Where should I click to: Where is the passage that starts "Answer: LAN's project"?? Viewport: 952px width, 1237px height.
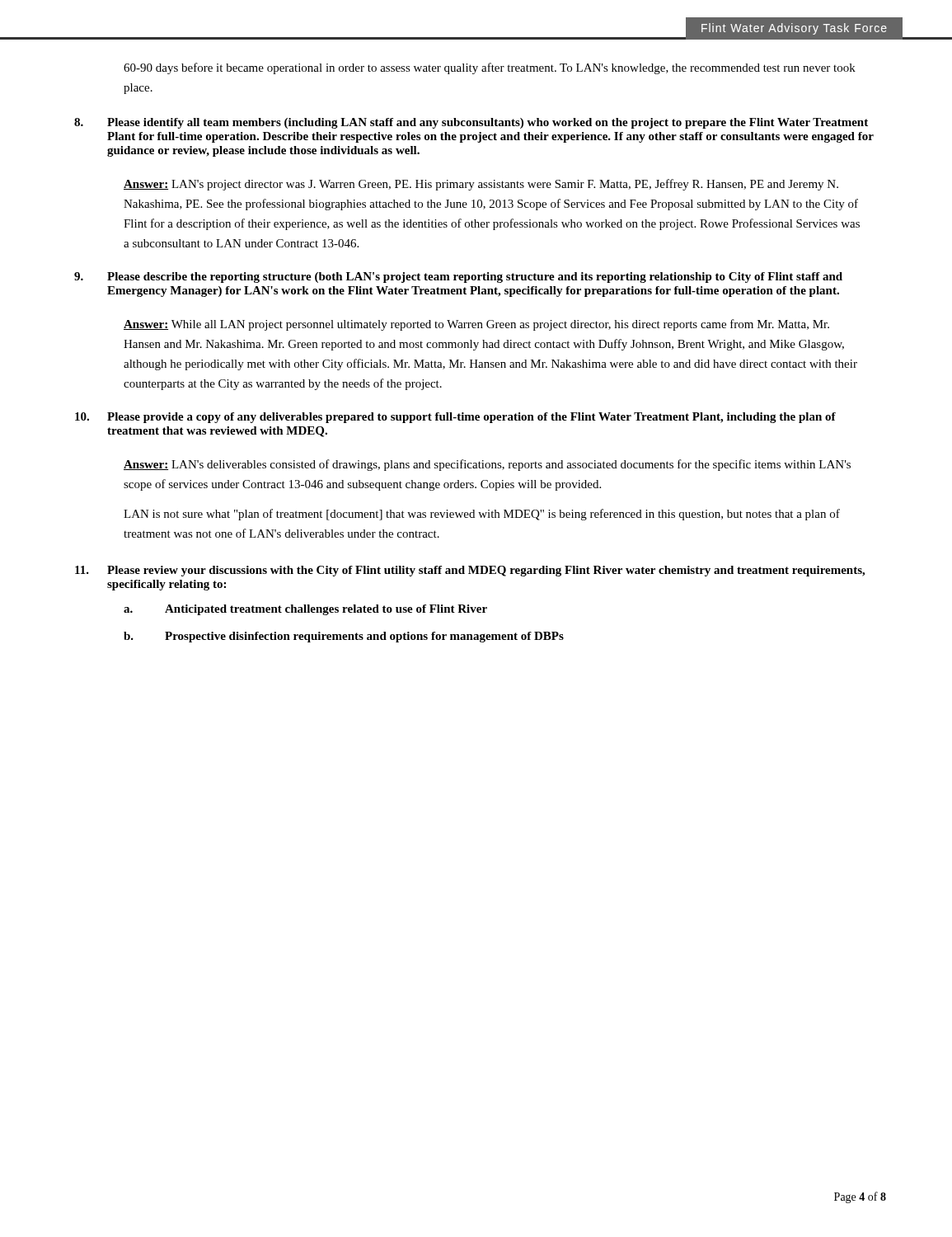pyautogui.click(x=493, y=214)
